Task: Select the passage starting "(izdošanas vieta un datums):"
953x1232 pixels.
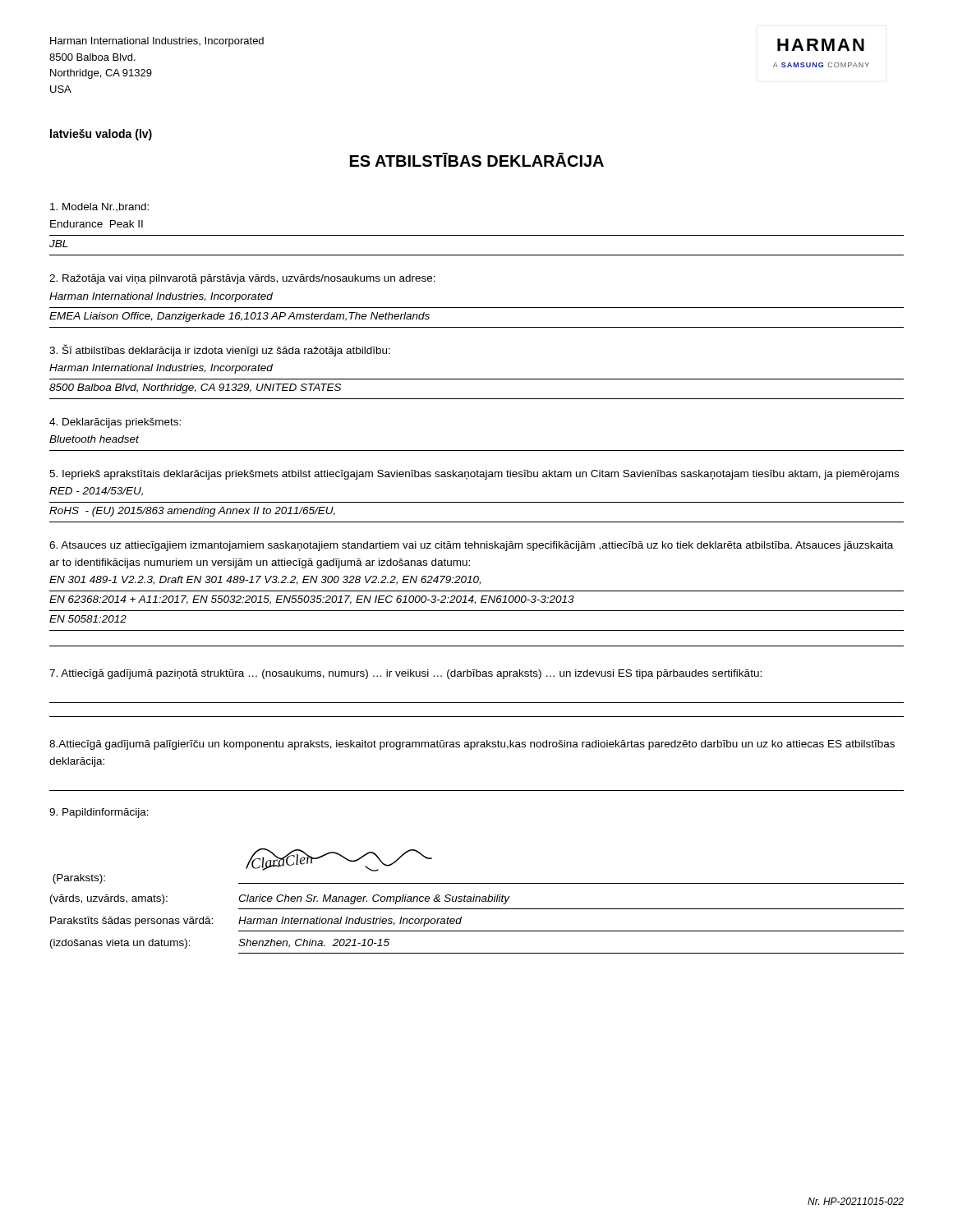Action: tap(120, 942)
